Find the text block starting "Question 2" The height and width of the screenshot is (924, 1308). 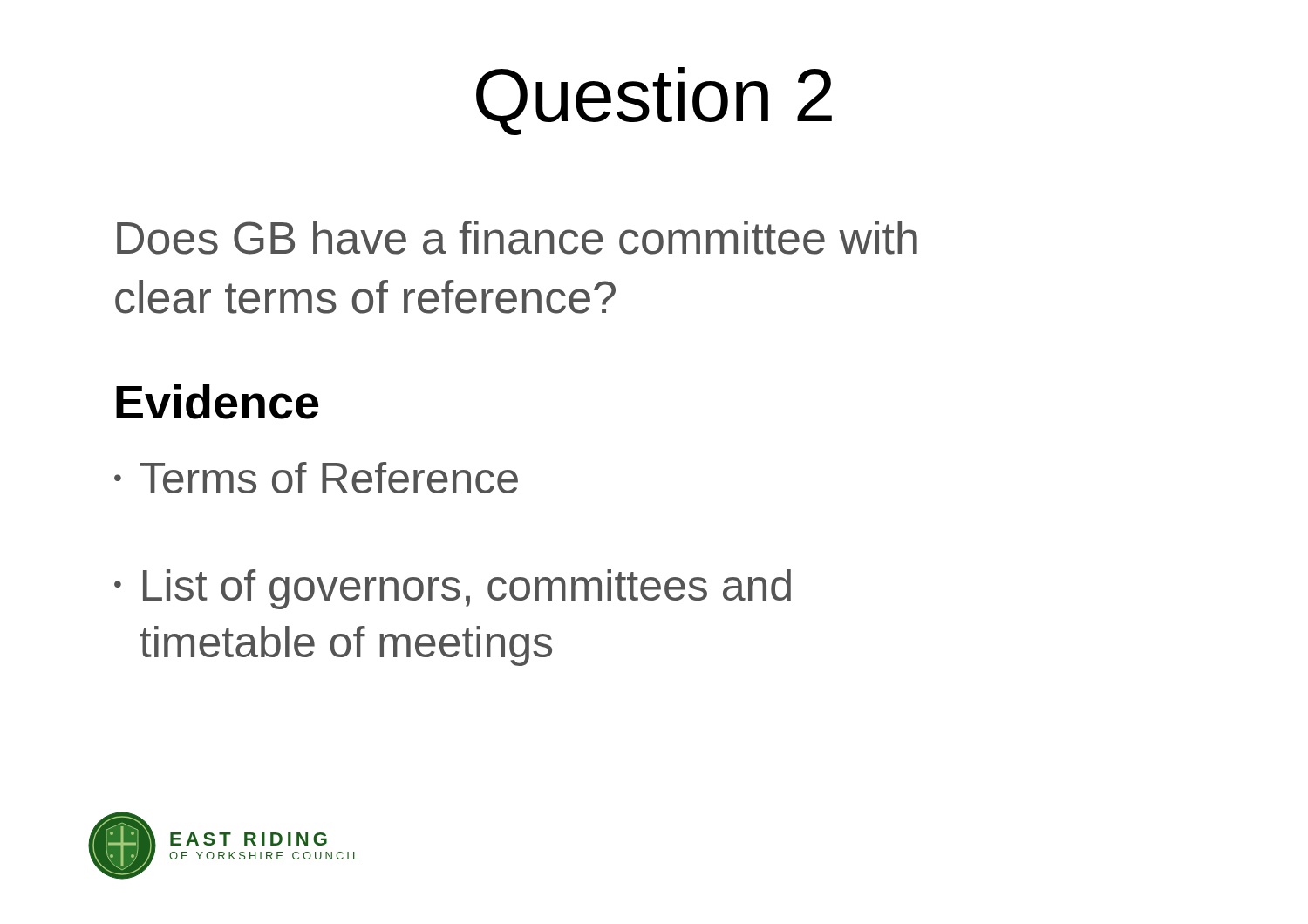click(654, 95)
